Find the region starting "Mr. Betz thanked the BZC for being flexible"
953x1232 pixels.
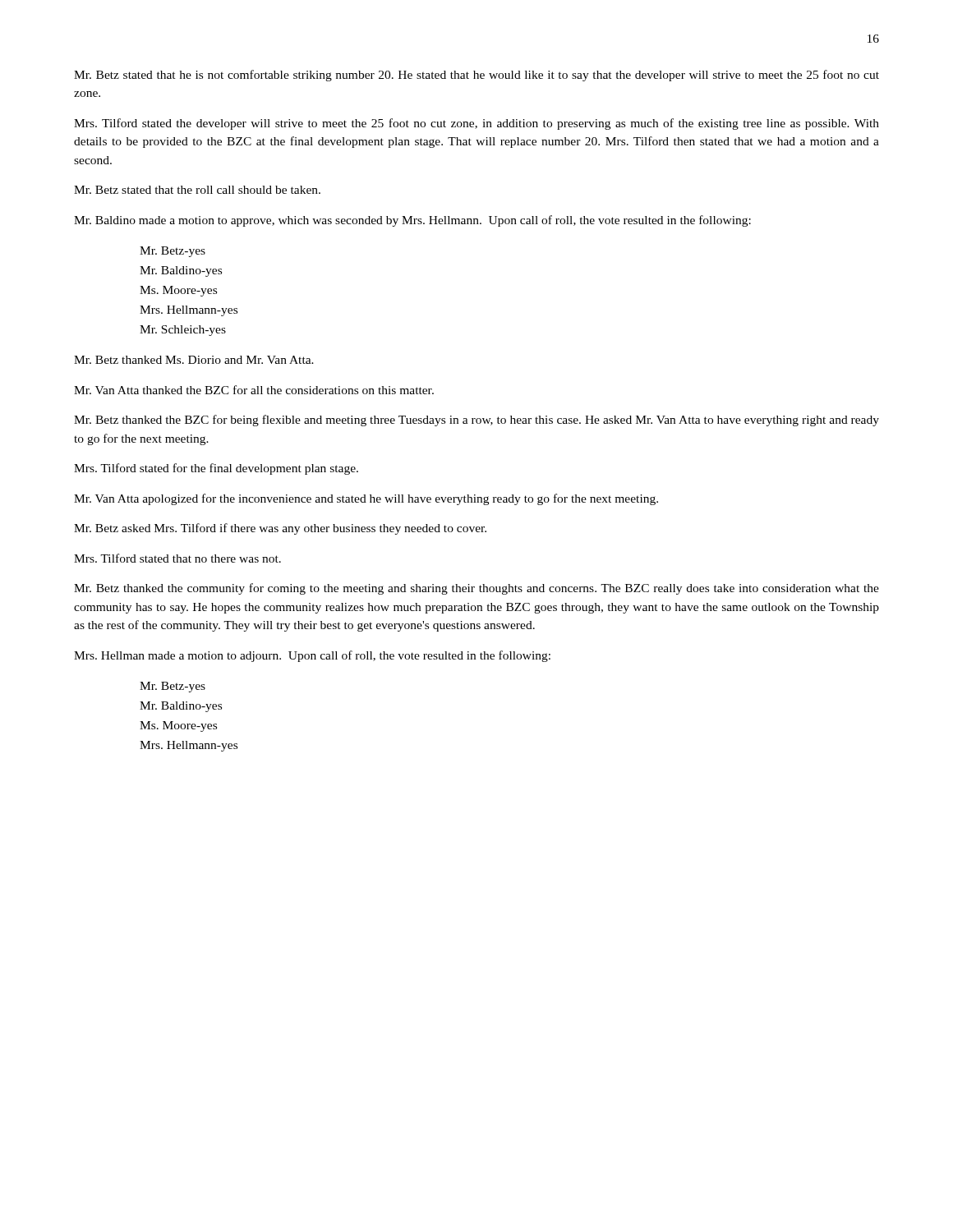coord(476,429)
